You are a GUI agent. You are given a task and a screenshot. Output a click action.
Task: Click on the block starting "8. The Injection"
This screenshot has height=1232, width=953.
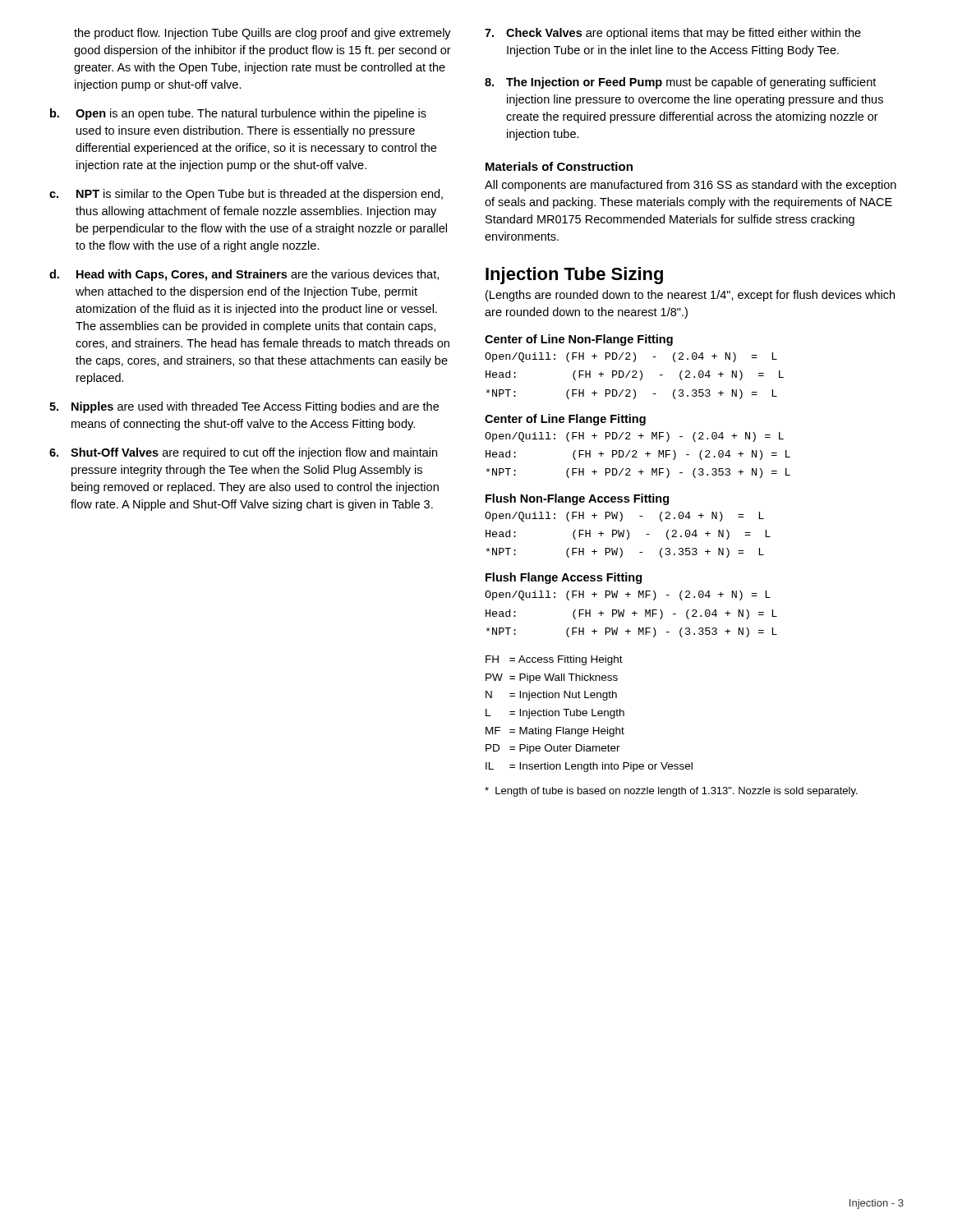pyautogui.click(x=694, y=108)
